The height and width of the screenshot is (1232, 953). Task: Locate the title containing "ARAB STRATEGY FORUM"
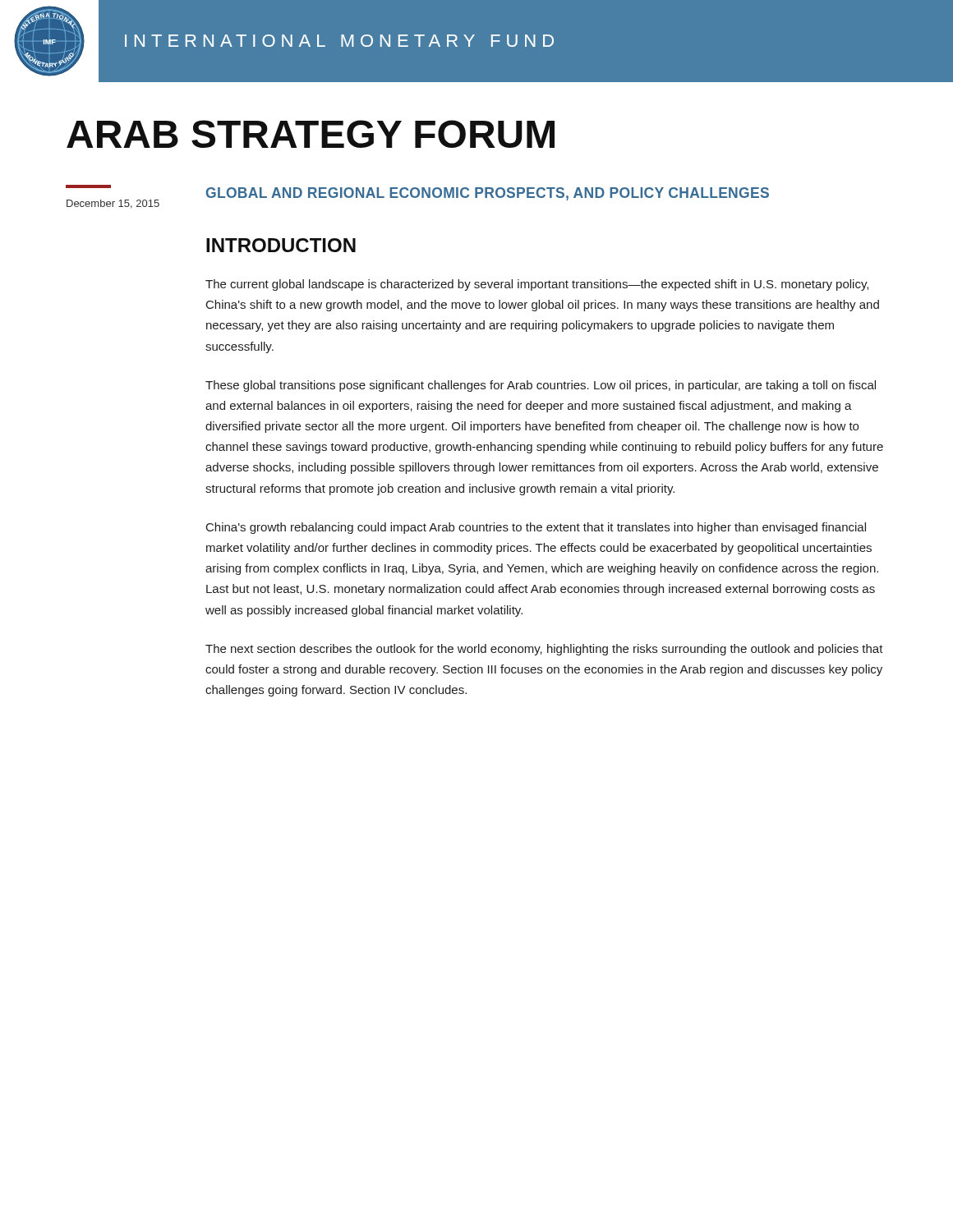[x=311, y=135]
